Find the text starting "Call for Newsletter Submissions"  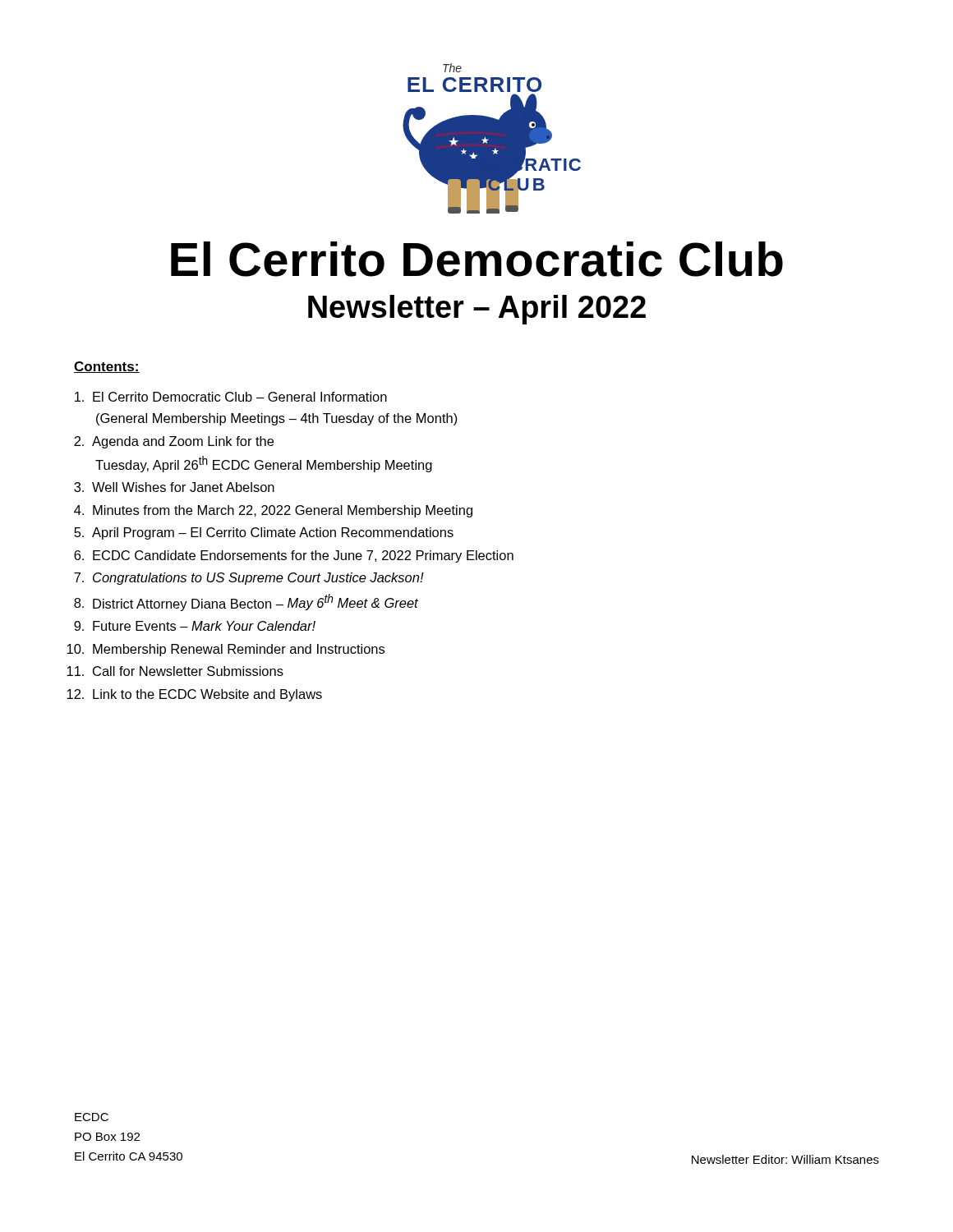tap(188, 671)
